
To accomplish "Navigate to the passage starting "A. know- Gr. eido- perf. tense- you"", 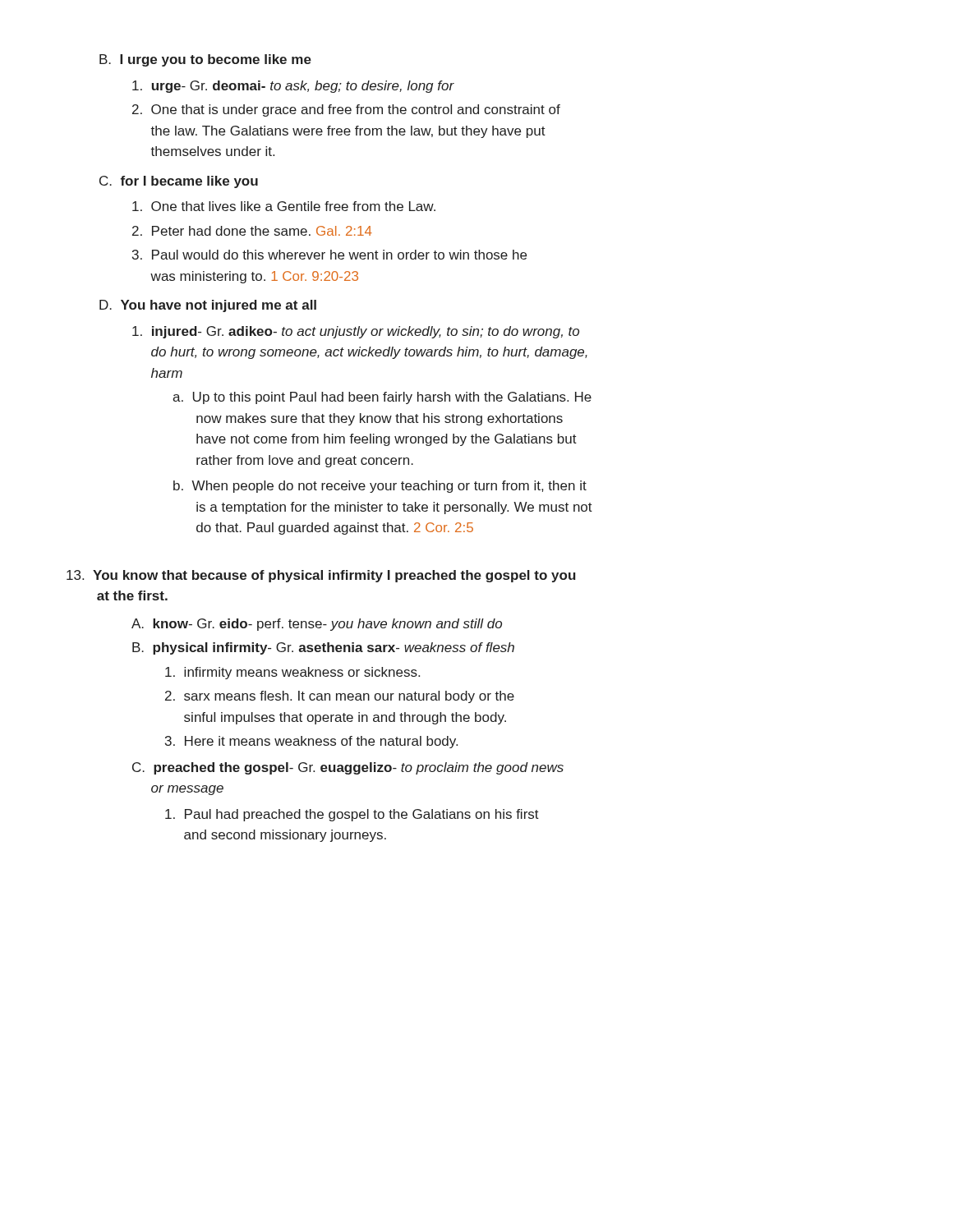I will pos(317,623).
